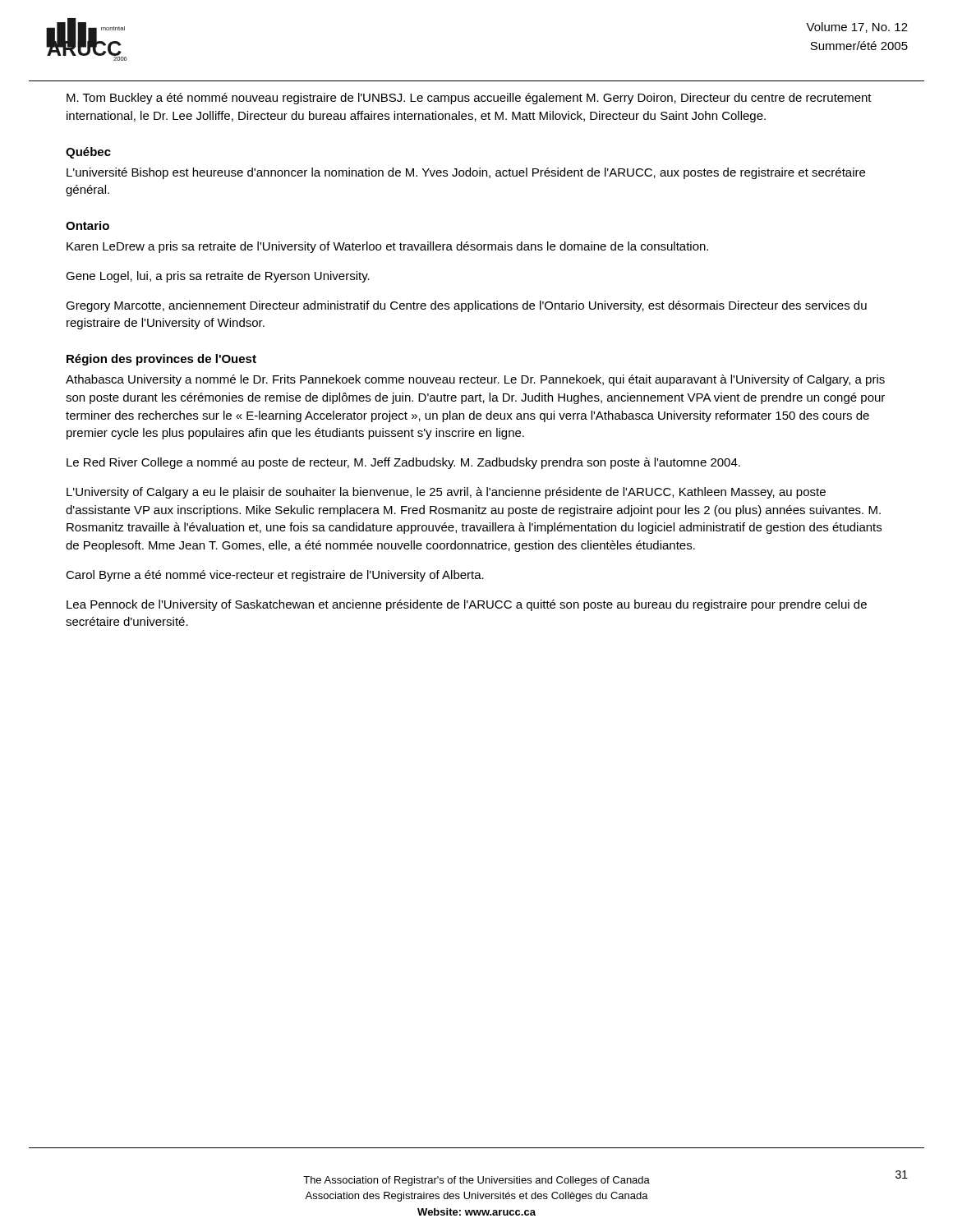This screenshot has height=1232, width=953.
Task: Navigate to the passage starting "M. Tom Buckley a été nommé nouveau registraire"
Action: [469, 106]
